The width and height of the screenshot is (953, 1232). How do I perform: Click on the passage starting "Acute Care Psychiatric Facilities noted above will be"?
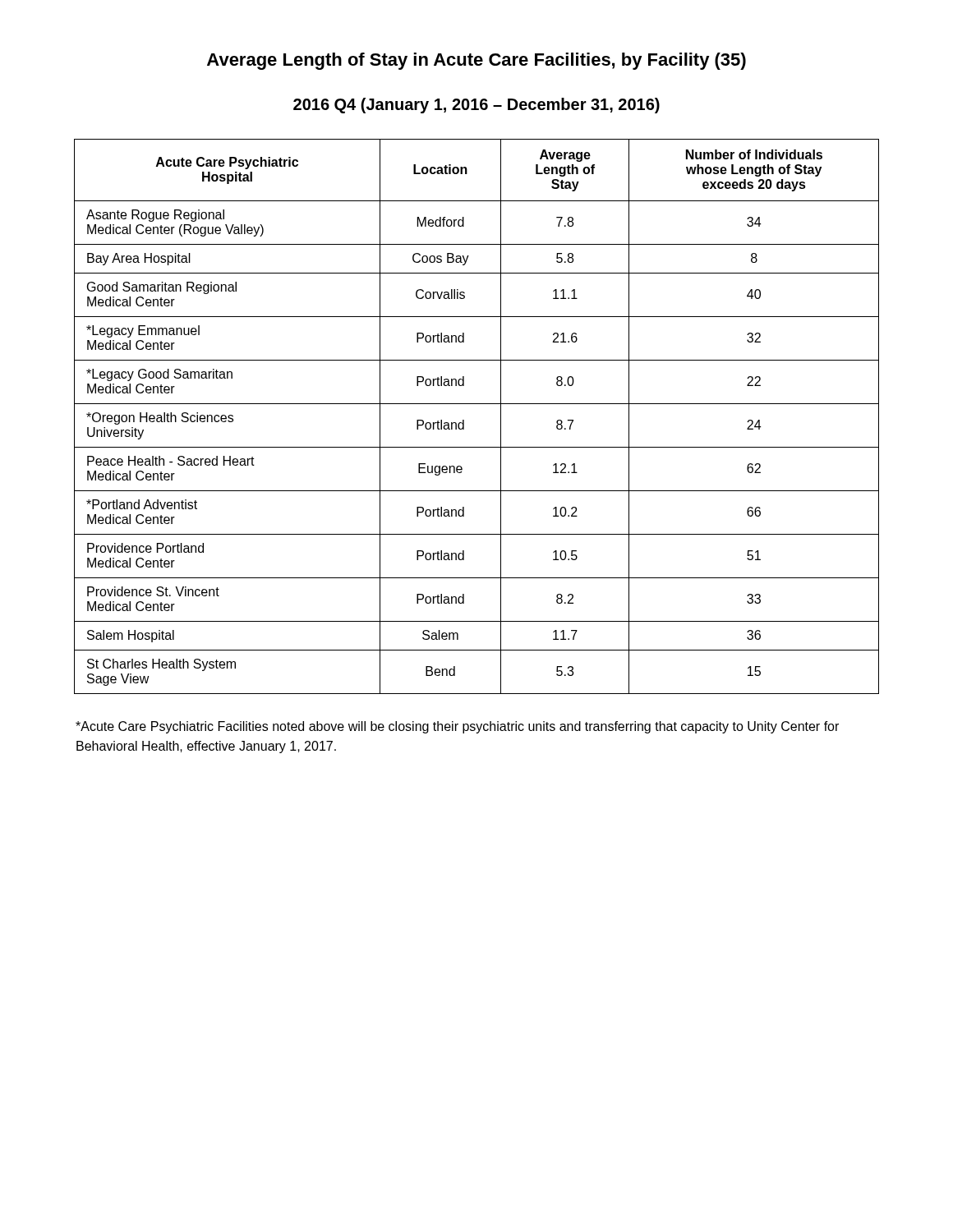457,736
